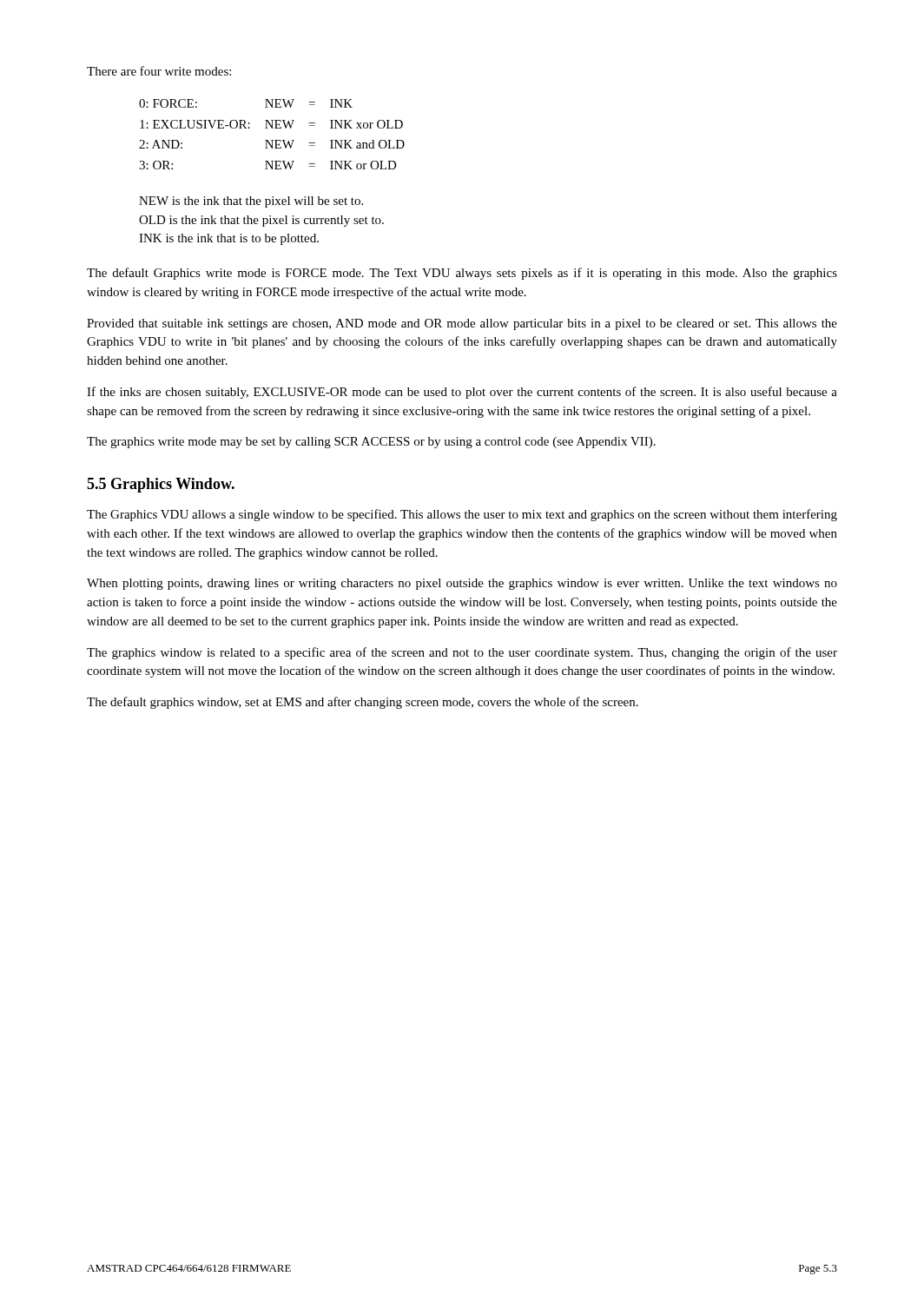This screenshot has width=924, height=1303.
Task: Navigate to the text block starting "5.5 Graphics Window."
Action: [161, 484]
